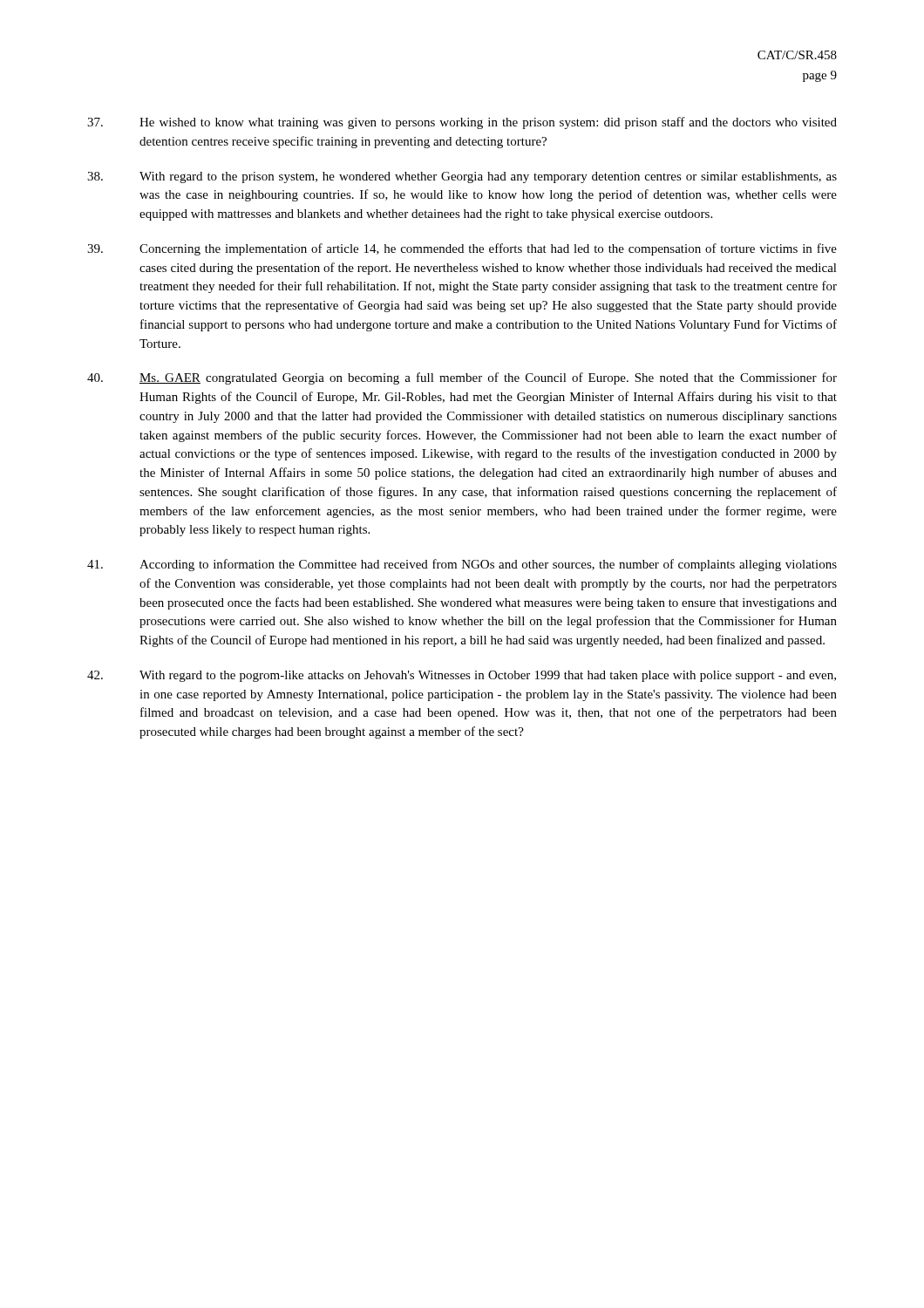Where is the passage that starts "Ms. GAER congratulated Georgia on becoming a full"?

pos(462,454)
